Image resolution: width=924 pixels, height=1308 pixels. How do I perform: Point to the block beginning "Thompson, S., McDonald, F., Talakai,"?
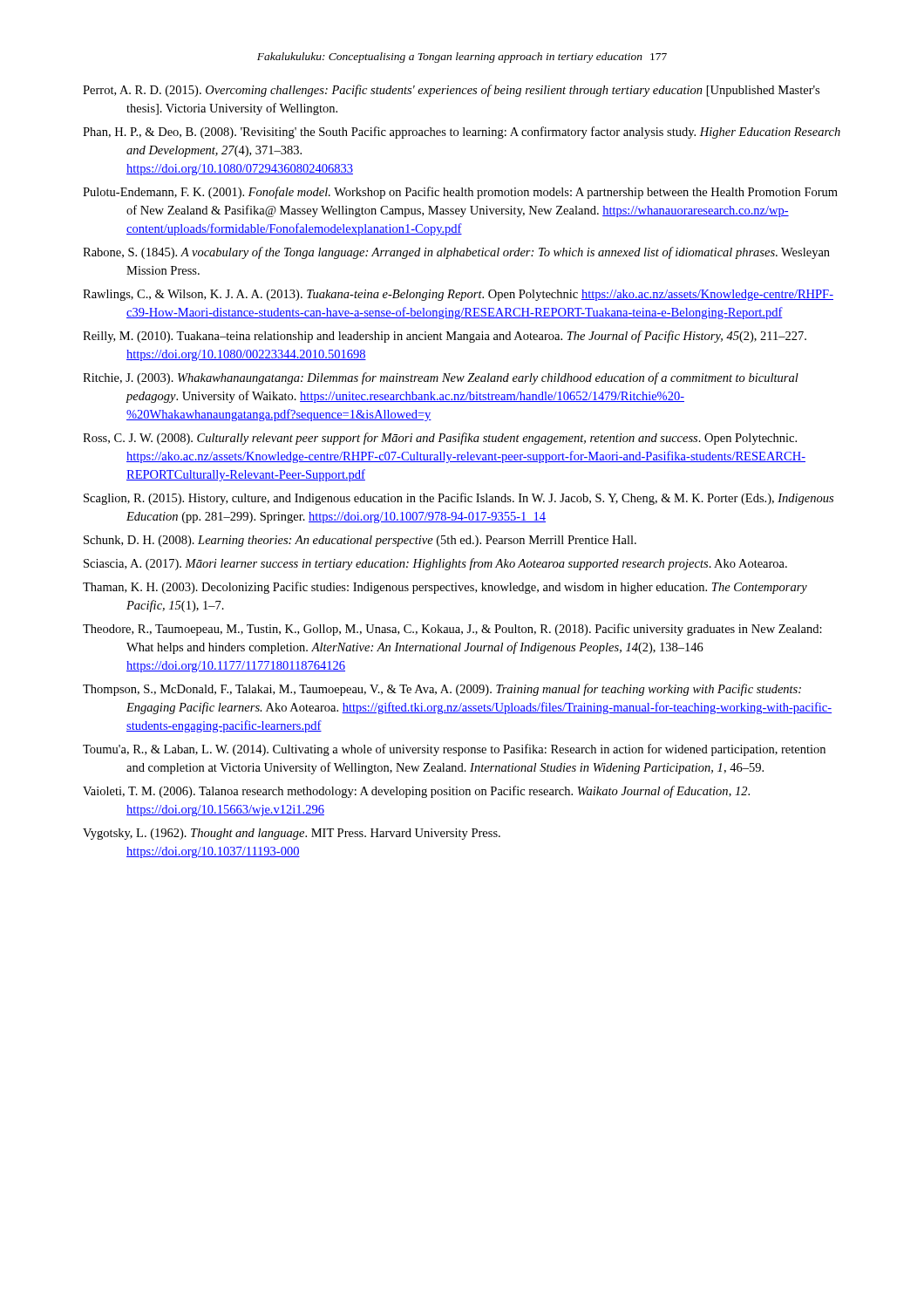tap(457, 707)
